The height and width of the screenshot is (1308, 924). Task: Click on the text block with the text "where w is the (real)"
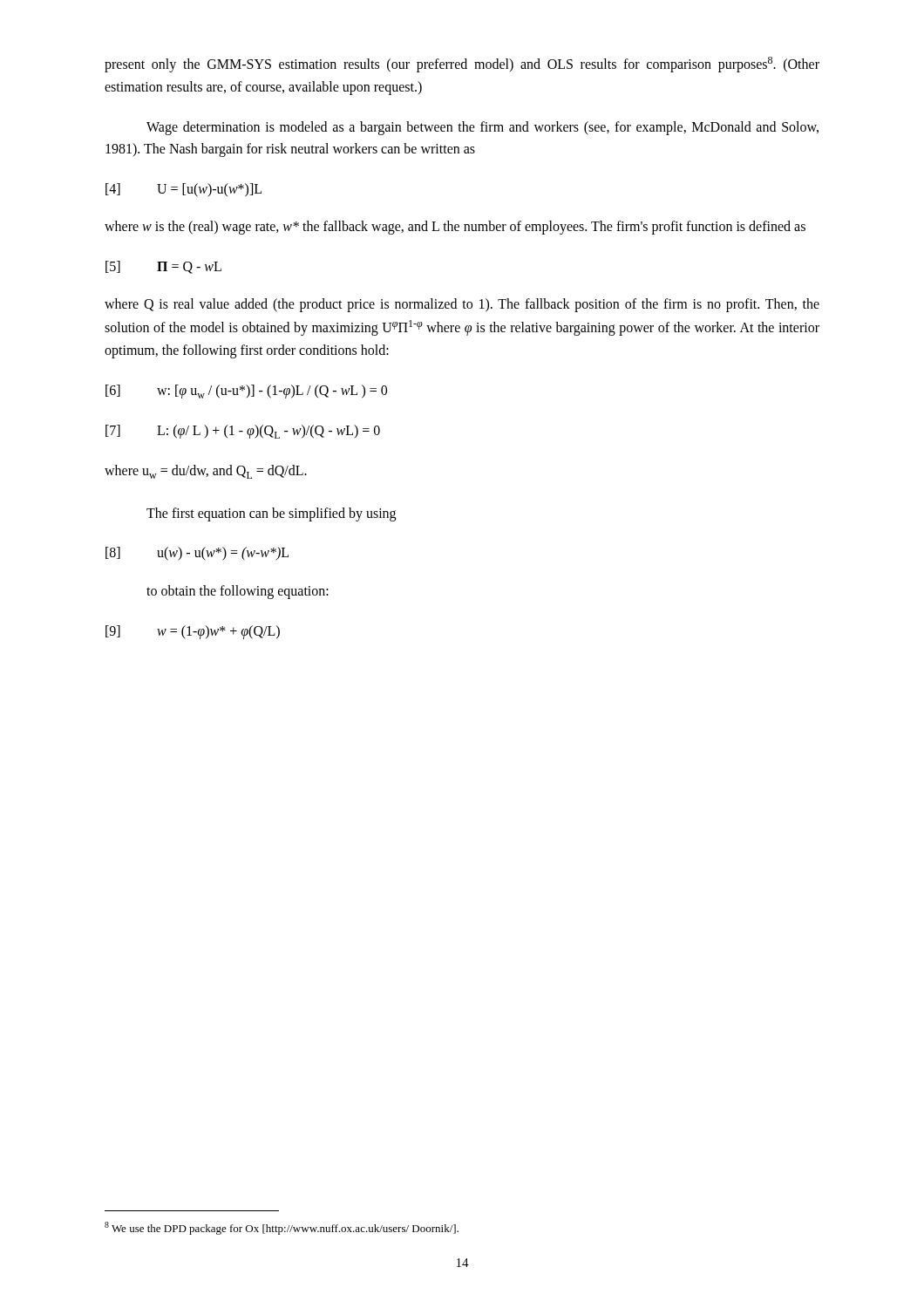455,227
